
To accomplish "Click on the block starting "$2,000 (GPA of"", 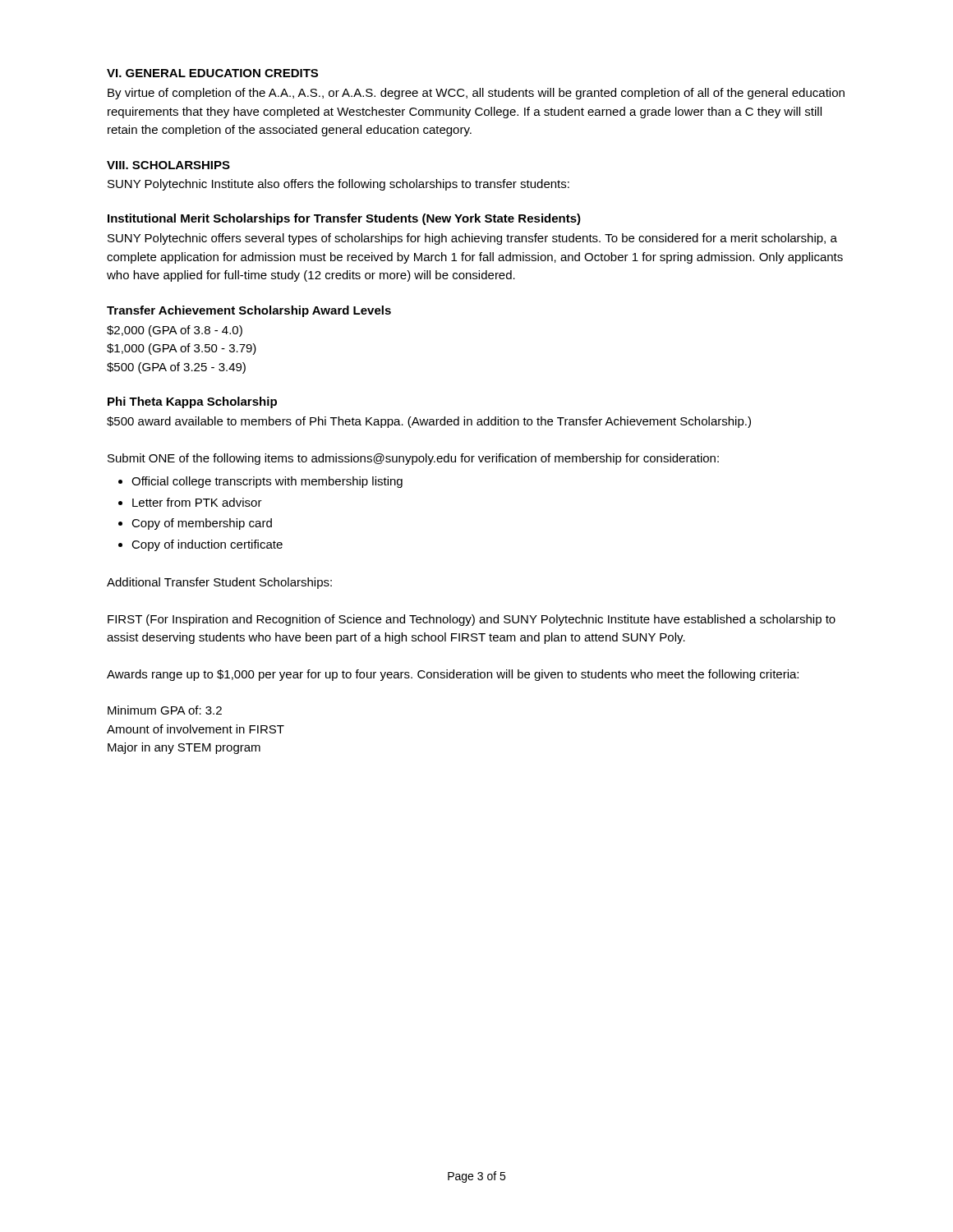I will pyautogui.click(x=182, y=348).
